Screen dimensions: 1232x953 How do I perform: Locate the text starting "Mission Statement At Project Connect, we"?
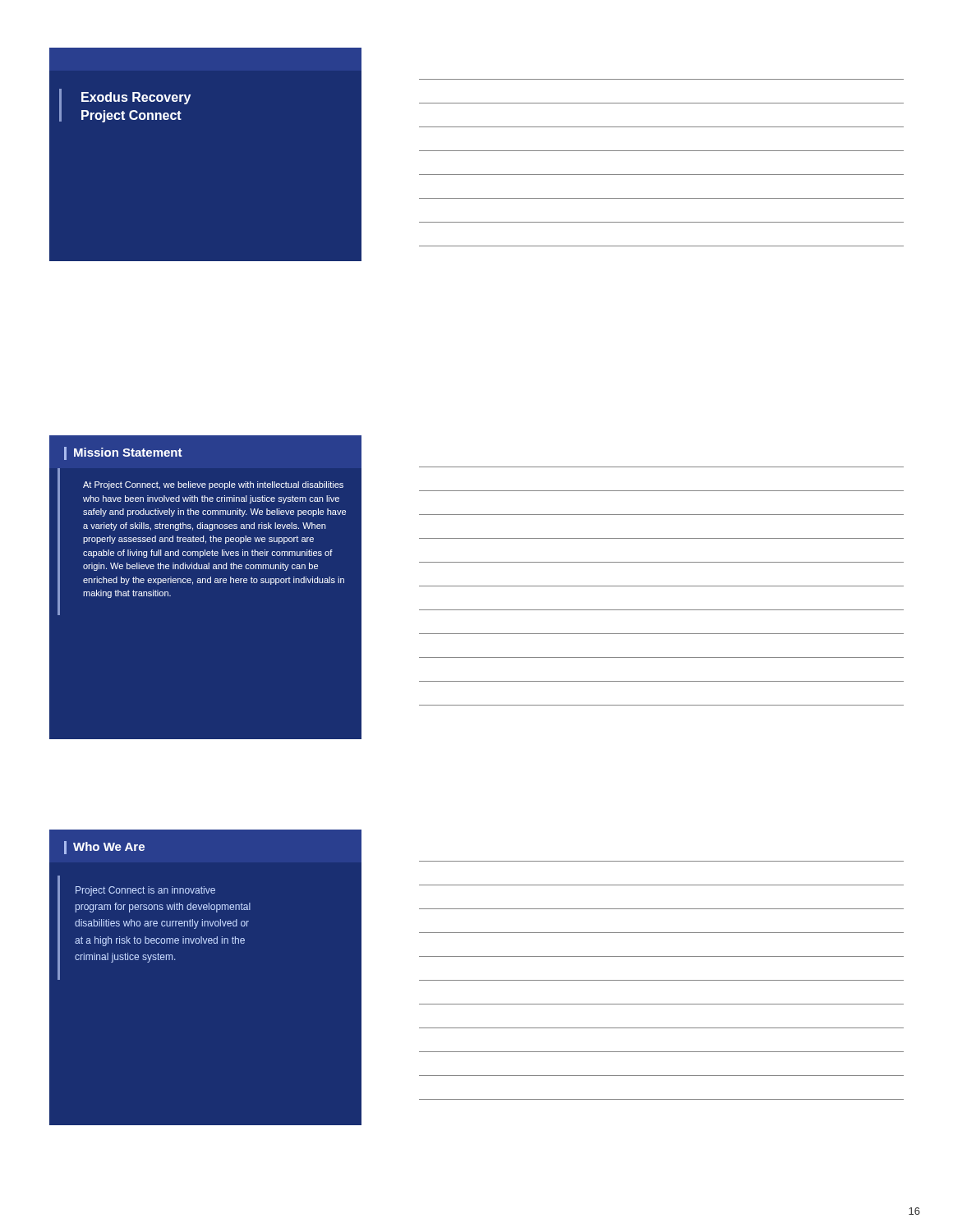[x=205, y=525]
